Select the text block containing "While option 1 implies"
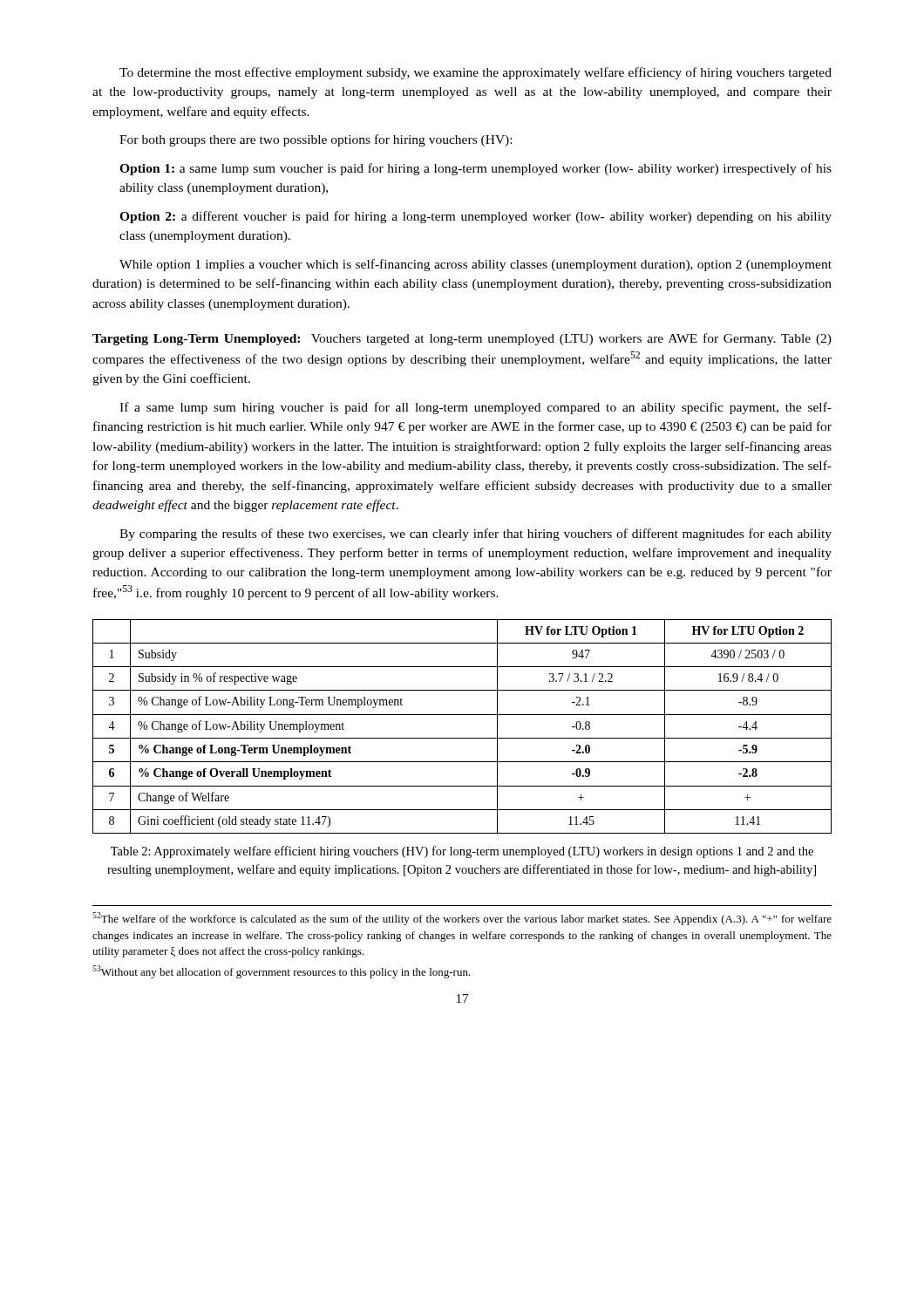Image resolution: width=924 pixels, height=1308 pixels. tap(462, 283)
